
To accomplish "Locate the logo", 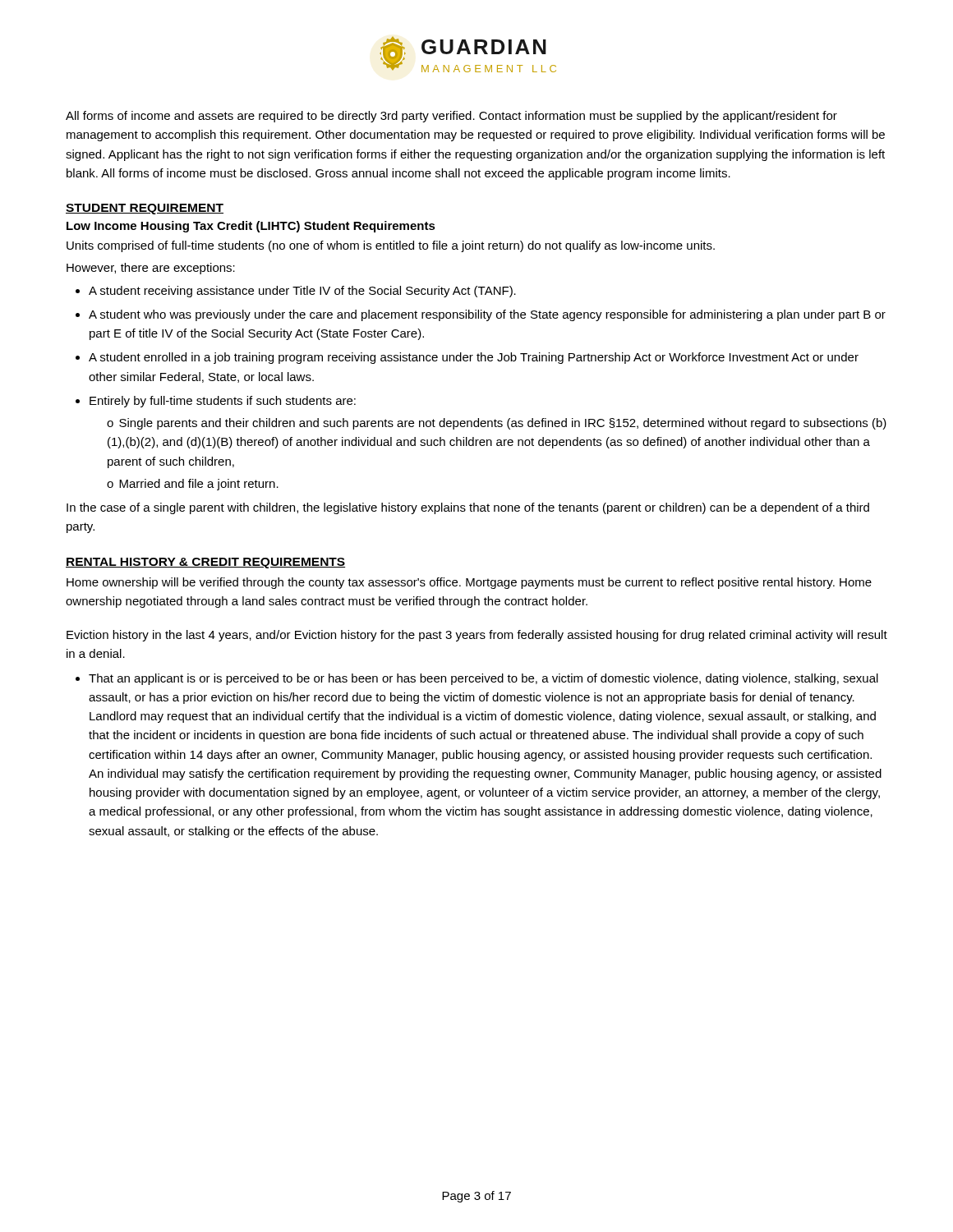I will pyautogui.click(x=476, y=53).
